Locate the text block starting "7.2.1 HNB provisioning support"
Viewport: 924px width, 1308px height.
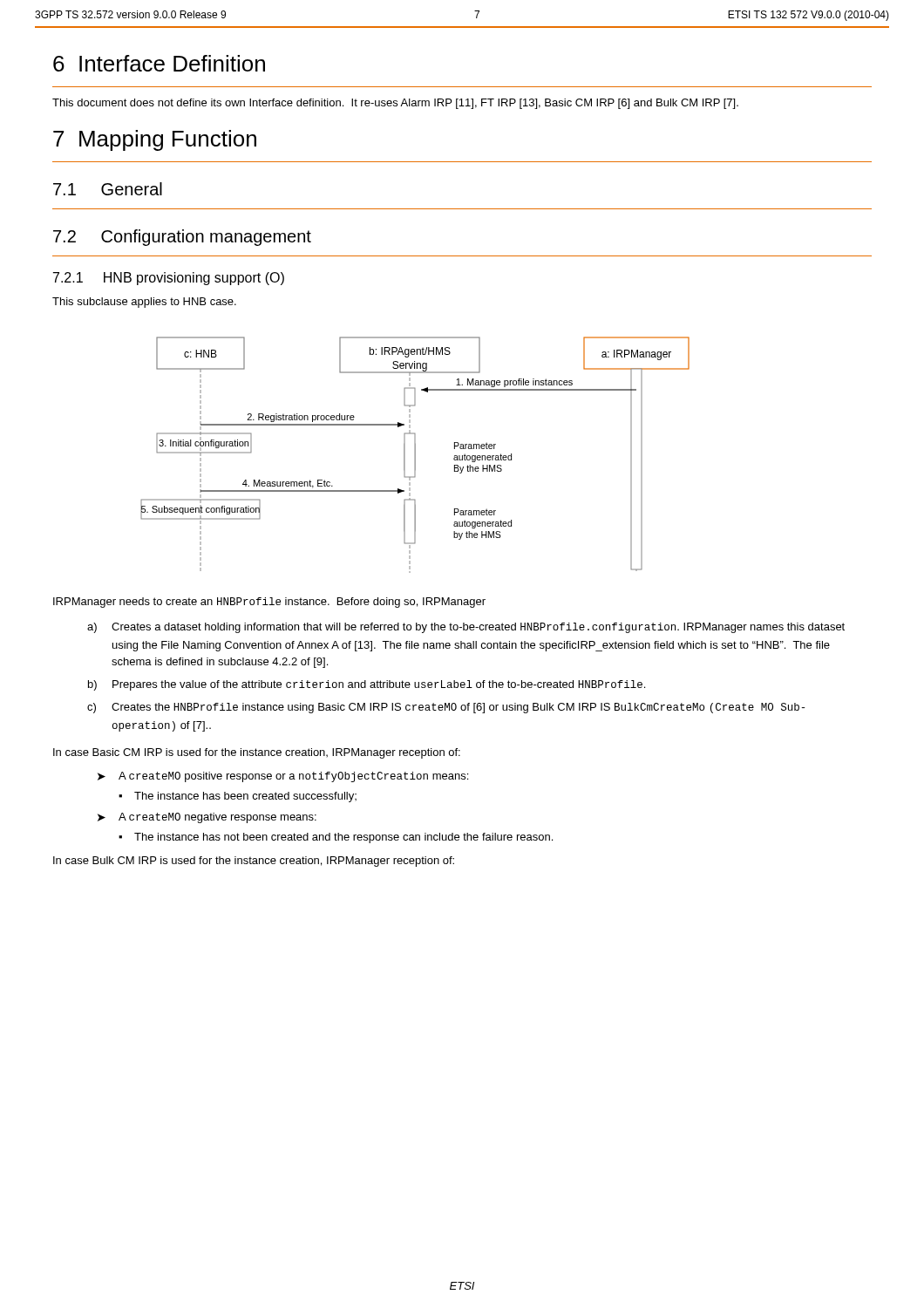click(x=169, y=279)
